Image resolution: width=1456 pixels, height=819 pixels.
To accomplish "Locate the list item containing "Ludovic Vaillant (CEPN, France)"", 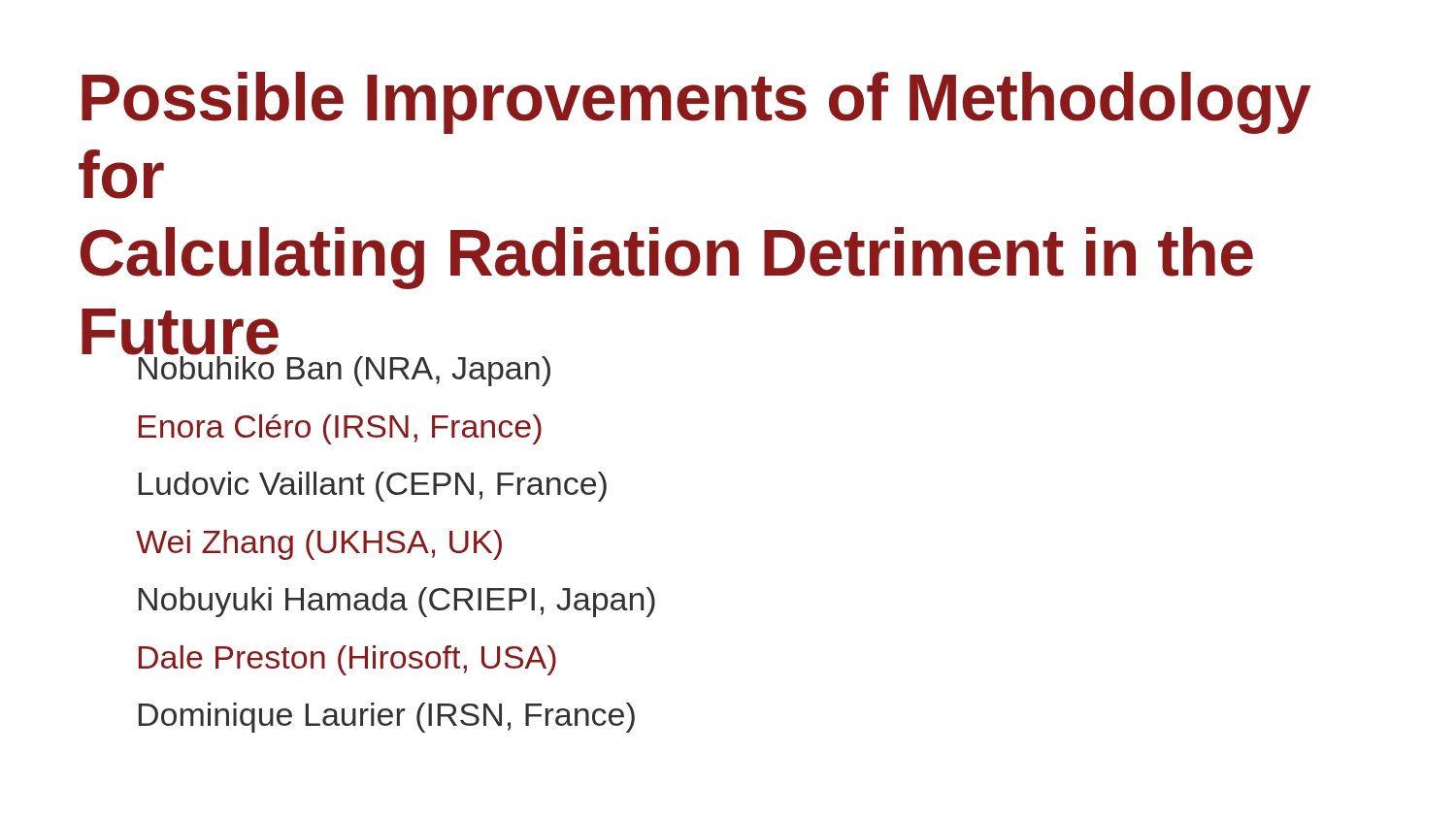I will click(372, 483).
